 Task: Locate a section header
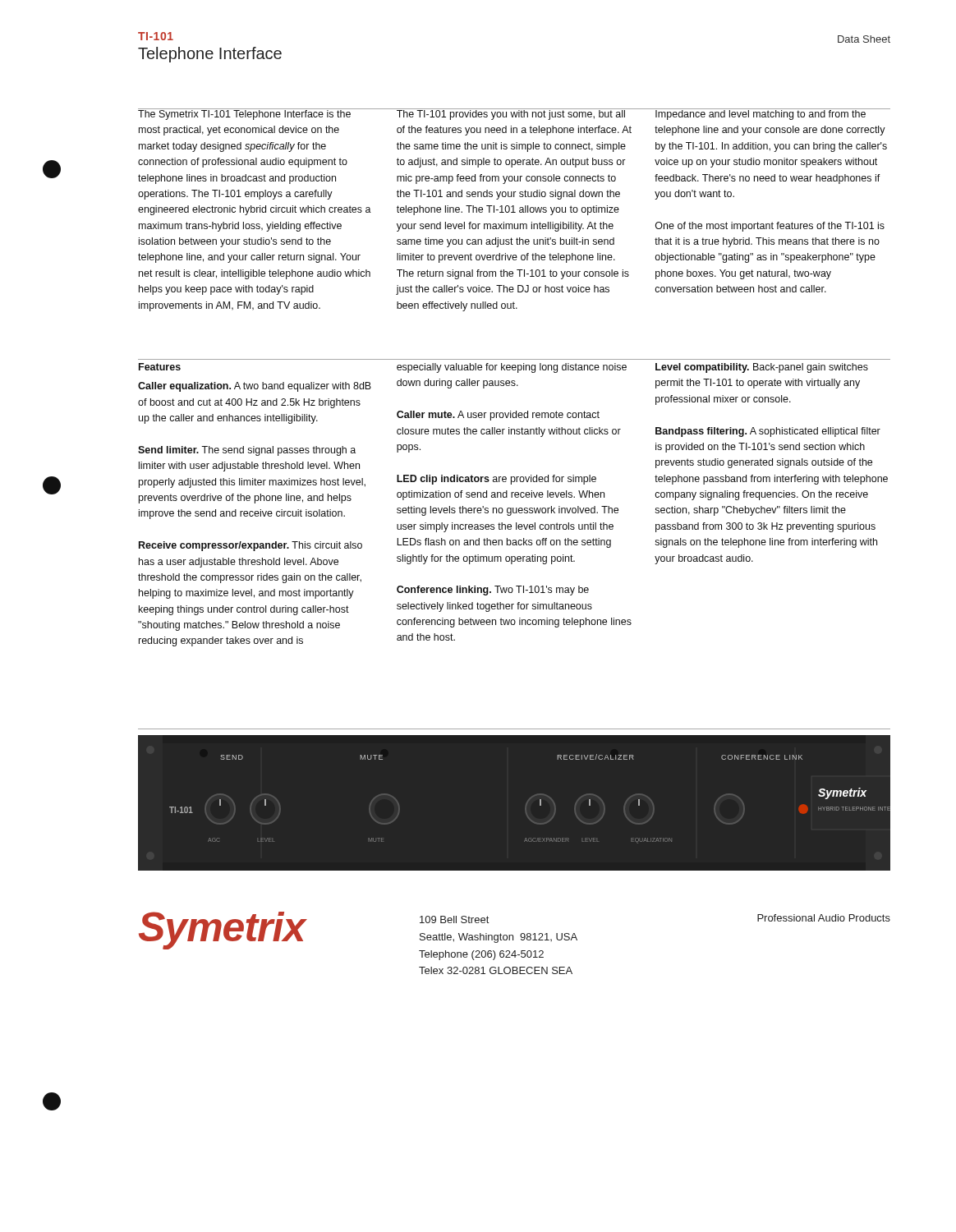pyautogui.click(x=159, y=367)
